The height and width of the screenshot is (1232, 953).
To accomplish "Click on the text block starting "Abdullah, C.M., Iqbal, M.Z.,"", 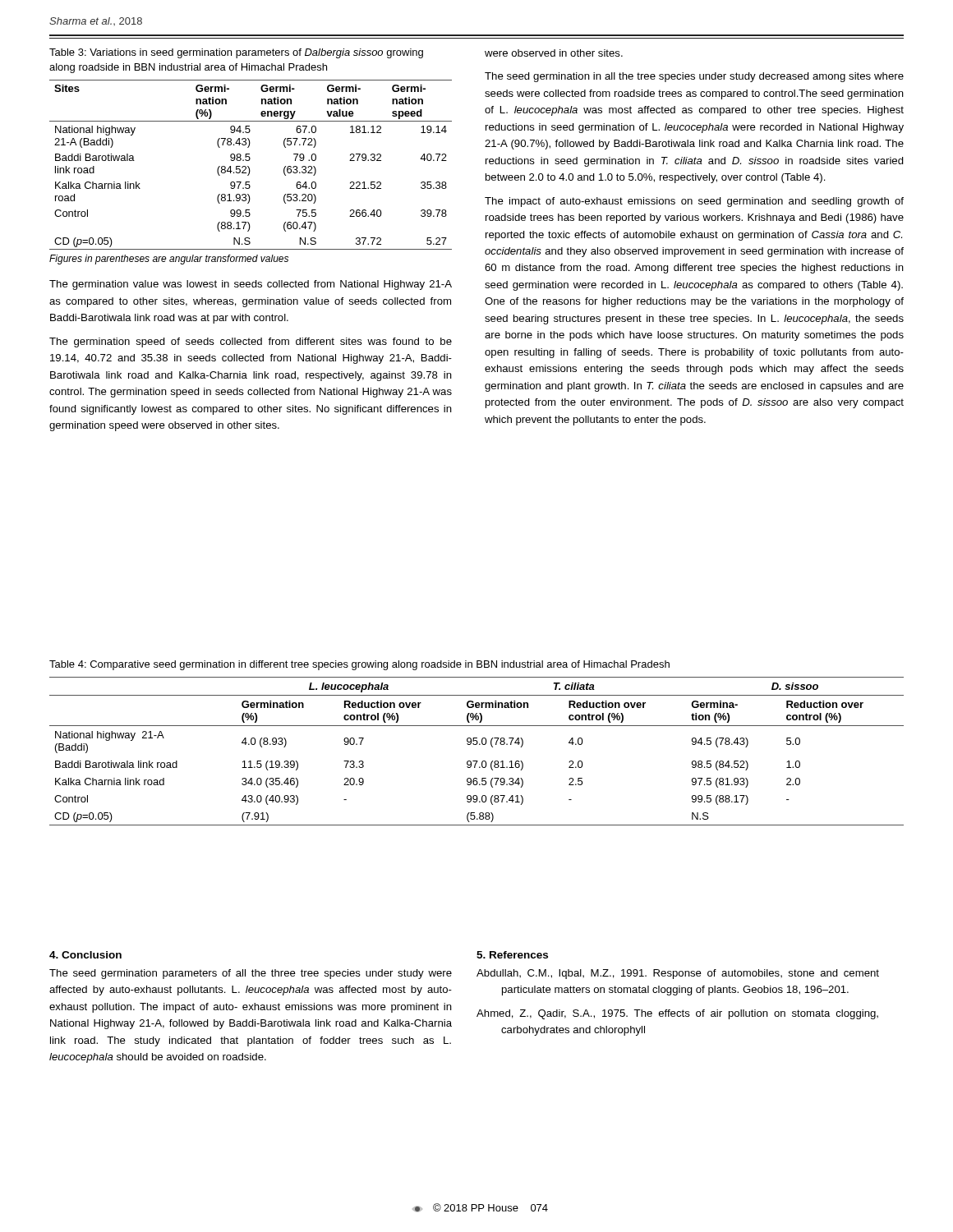I will tap(678, 981).
